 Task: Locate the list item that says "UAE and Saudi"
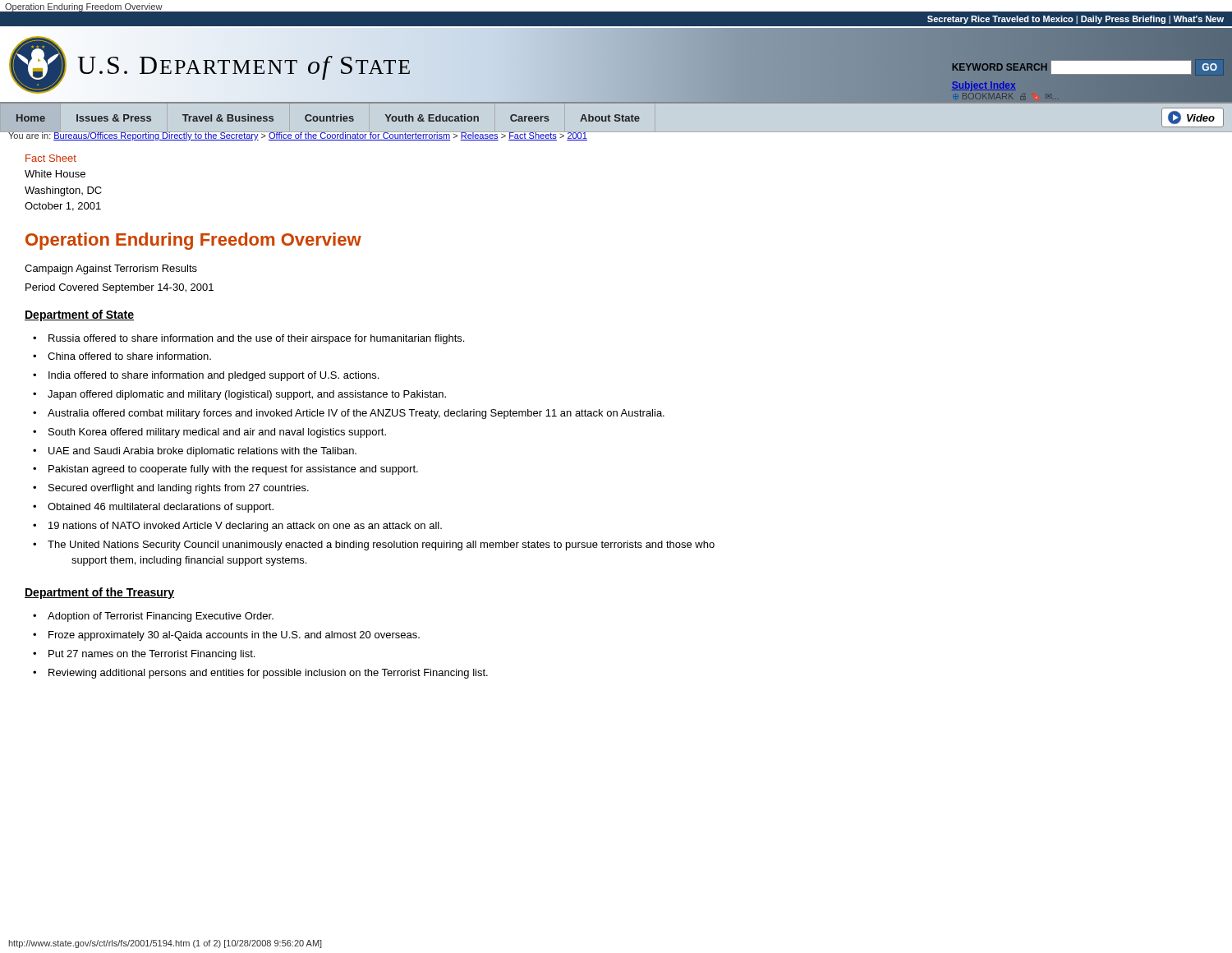pyautogui.click(x=202, y=450)
